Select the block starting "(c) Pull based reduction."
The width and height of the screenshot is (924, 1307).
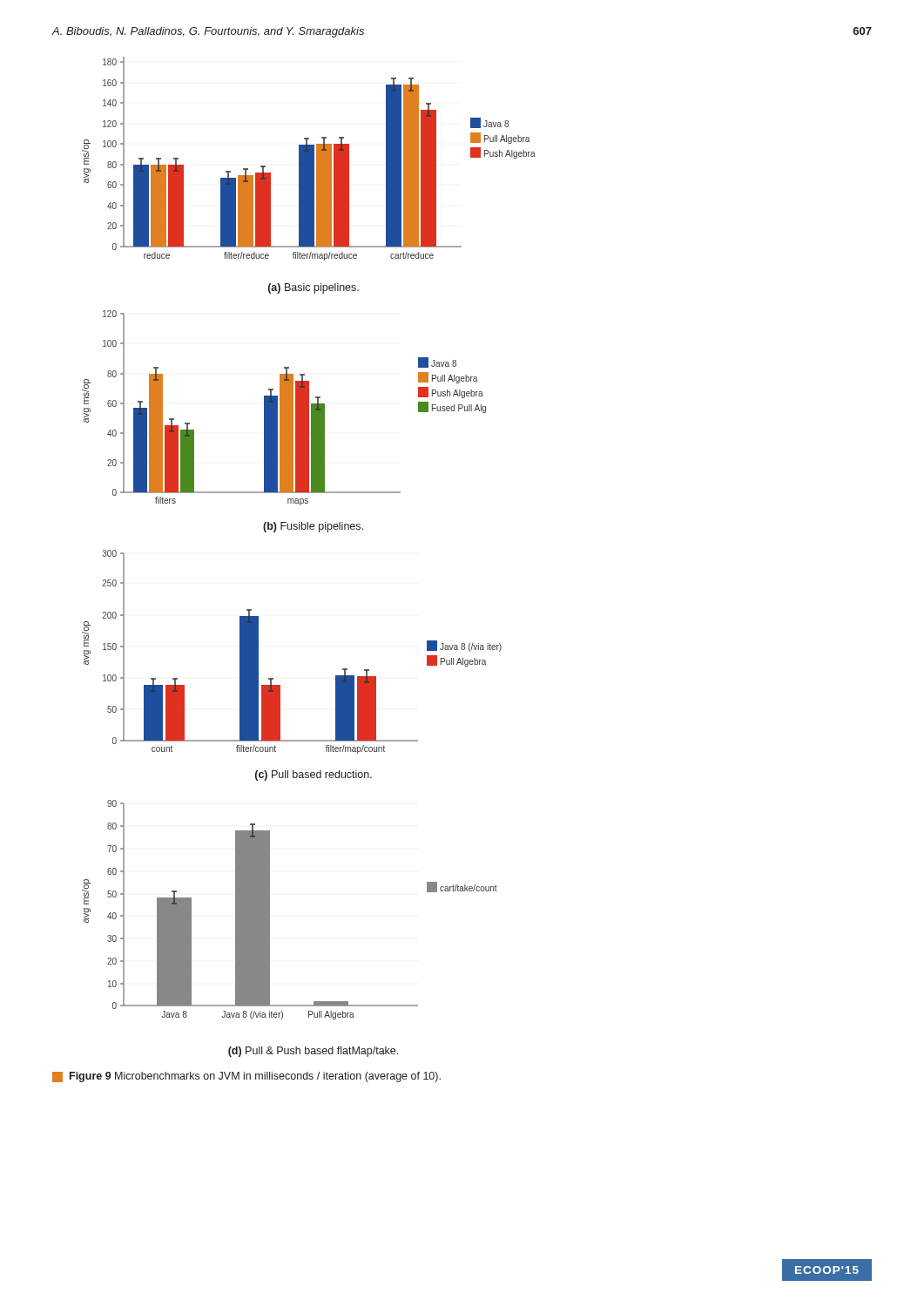(x=314, y=775)
